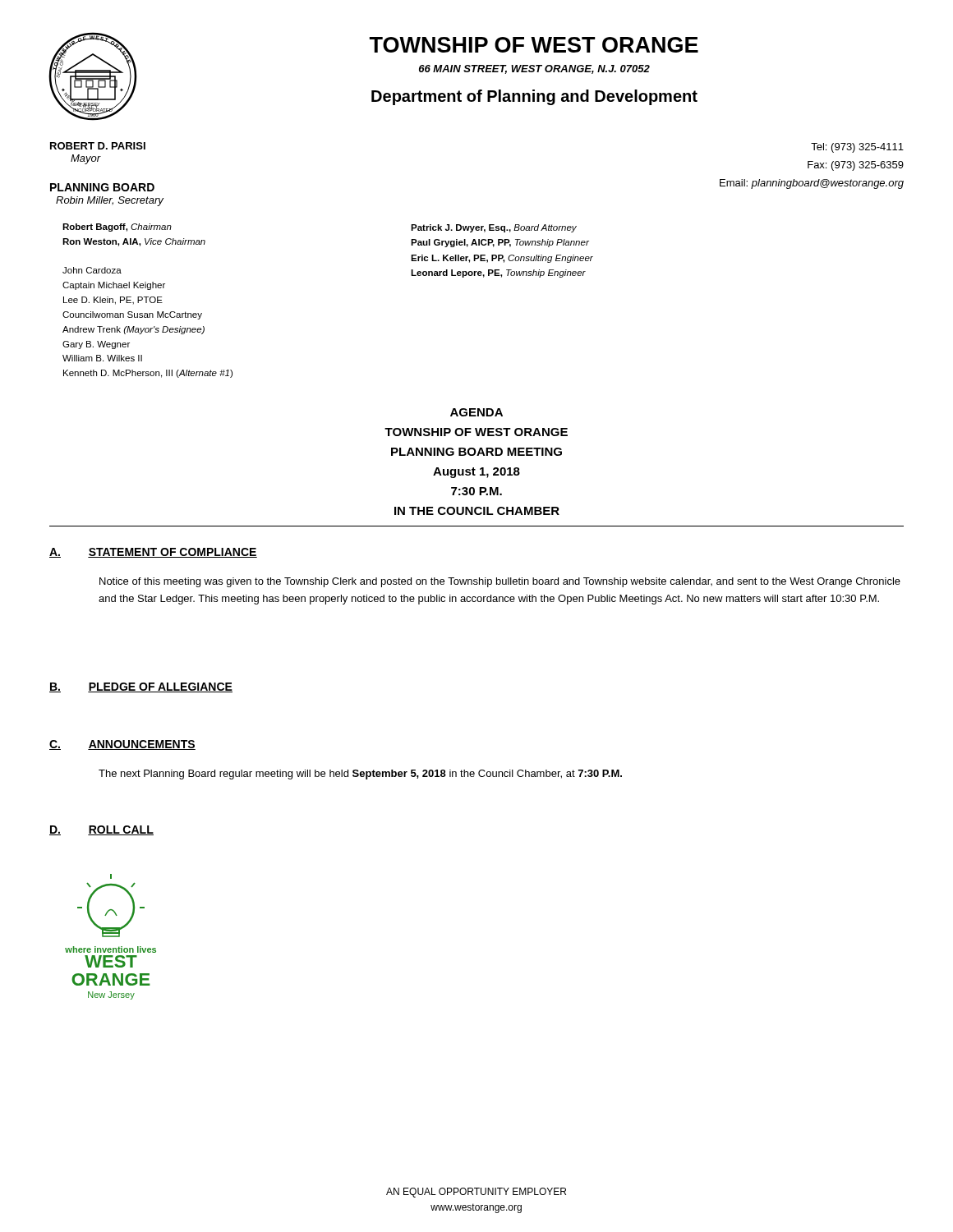
Task: Select the text starting "The next Planning Board regular meeting will be"
Action: tap(361, 773)
